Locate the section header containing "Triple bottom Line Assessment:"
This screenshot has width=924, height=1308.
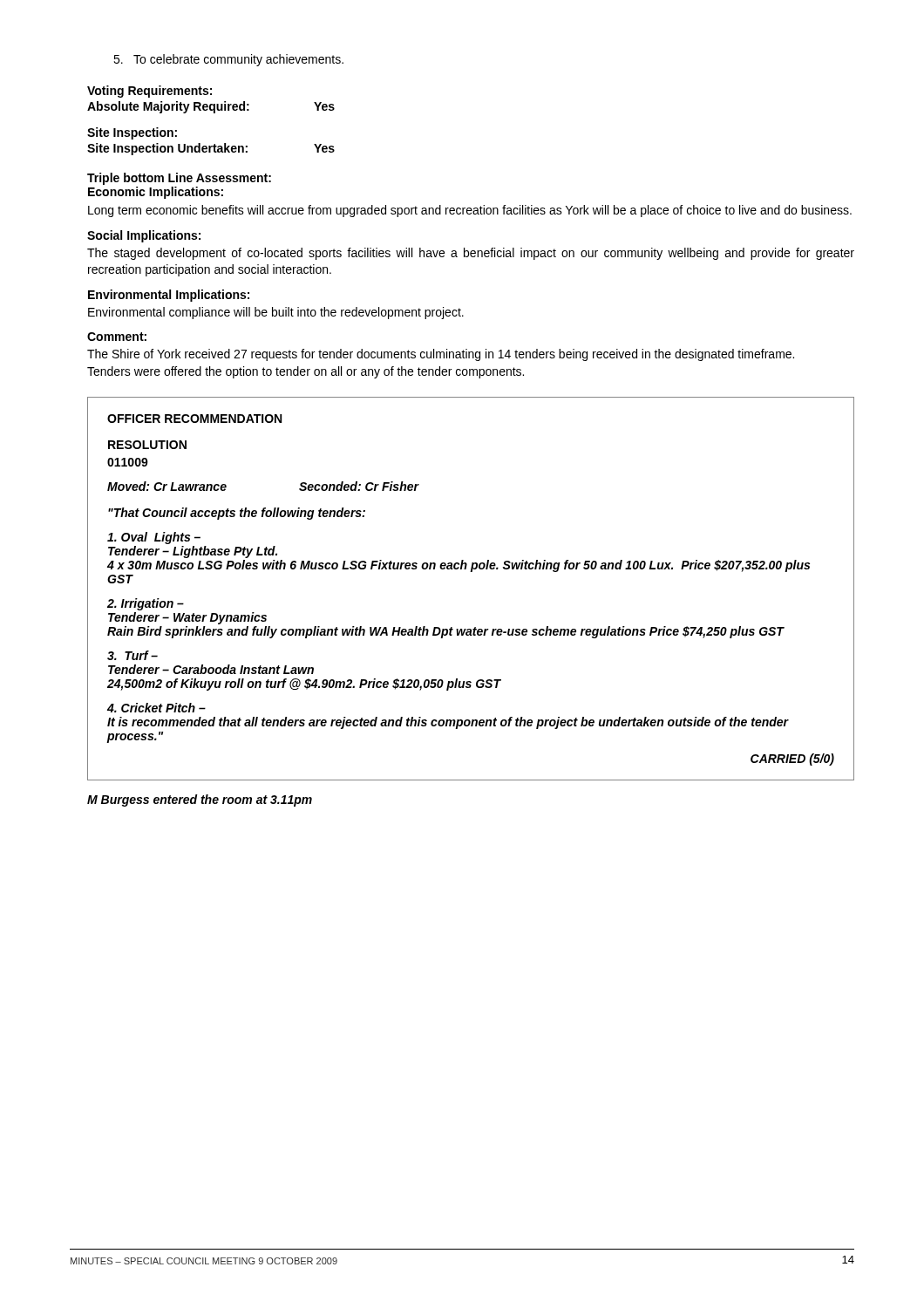coord(179,185)
